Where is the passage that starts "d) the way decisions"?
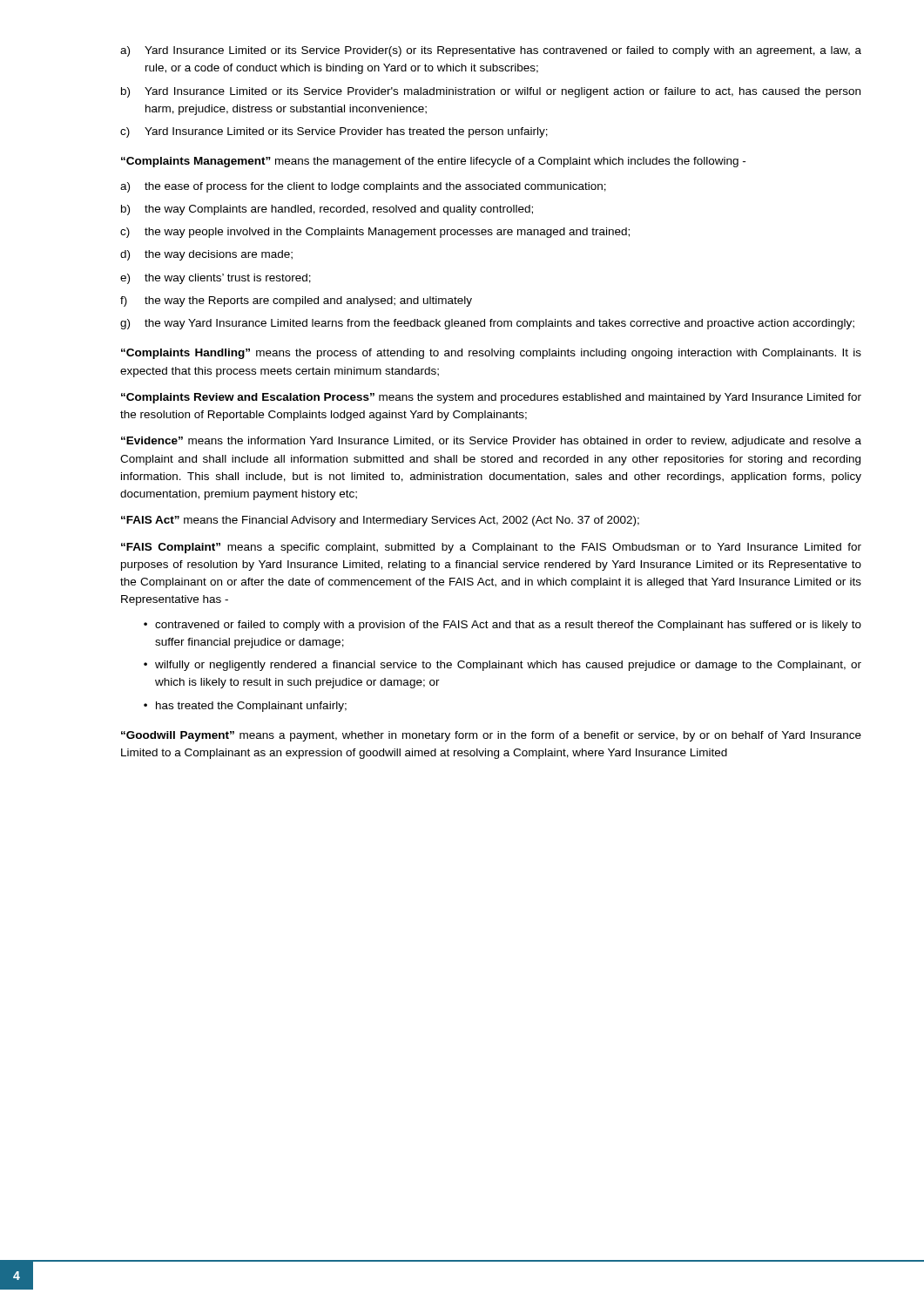The image size is (924, 1307). 207,255
